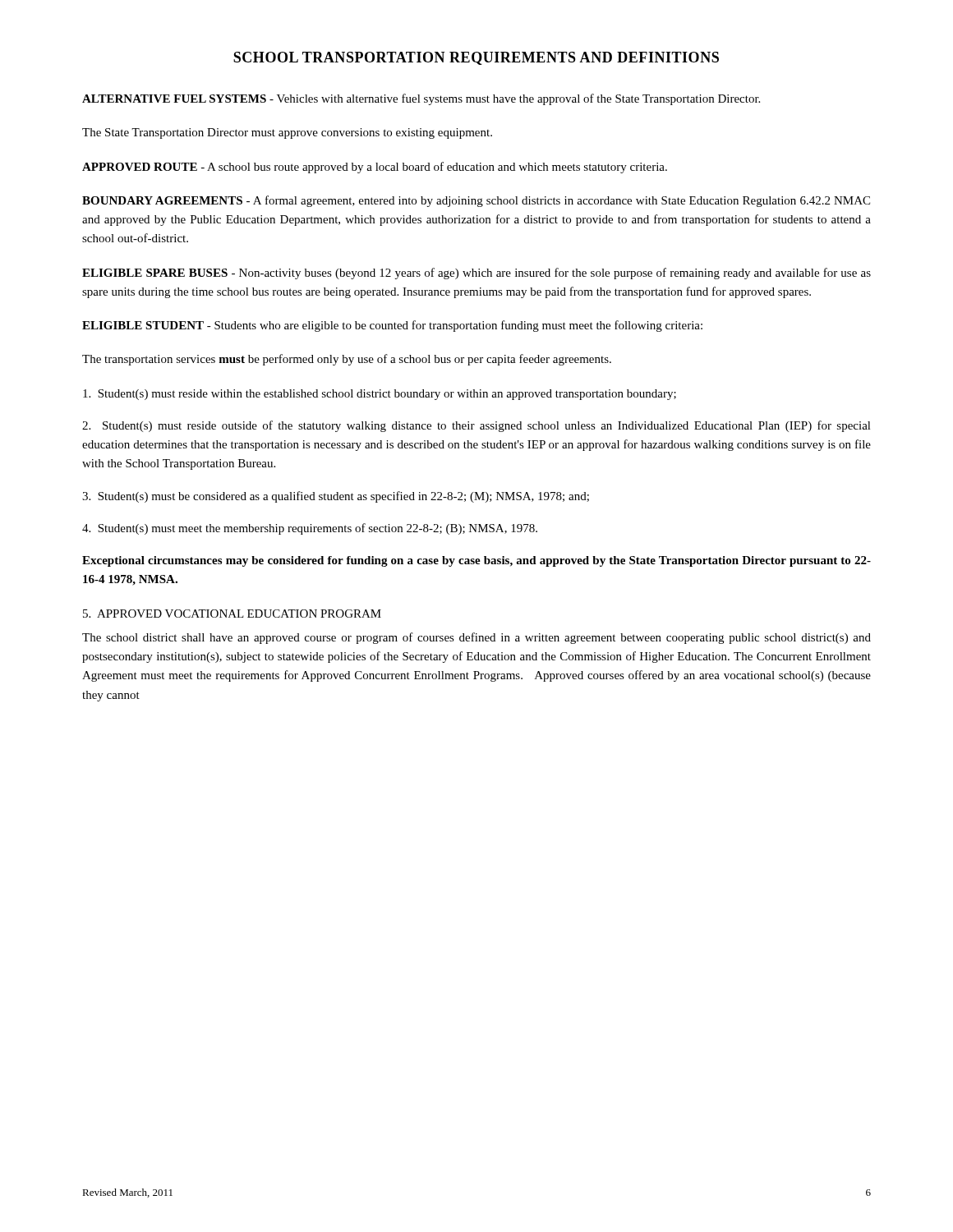
Task: Click on the text block with the text "ELIGIBLE SPARE BUSES - Non-activity buses"
Action: 476,282
